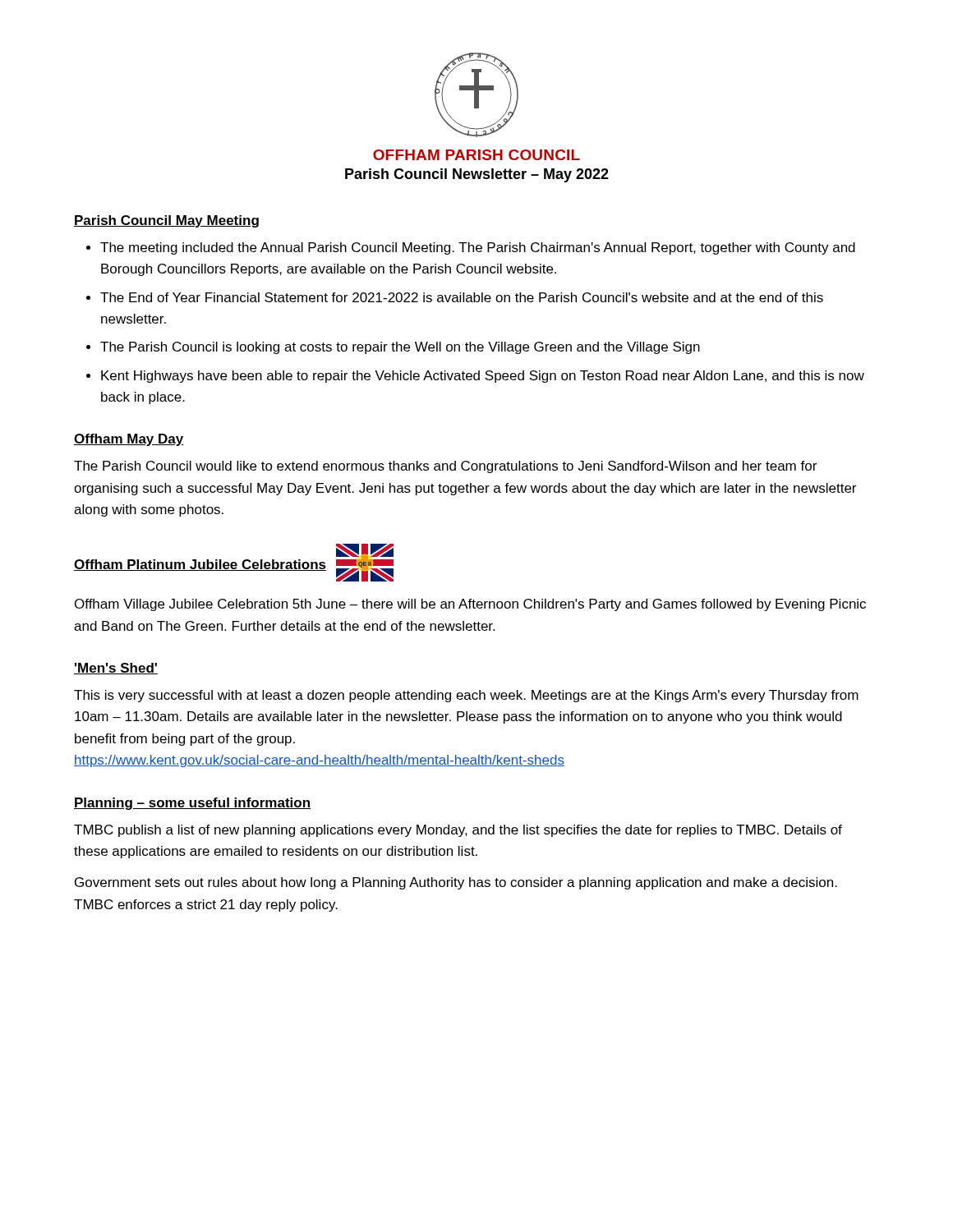Find the passage starting "Offham Village Jubilee"
This screenshot has height=1232, width=953.
click(470, 615)
